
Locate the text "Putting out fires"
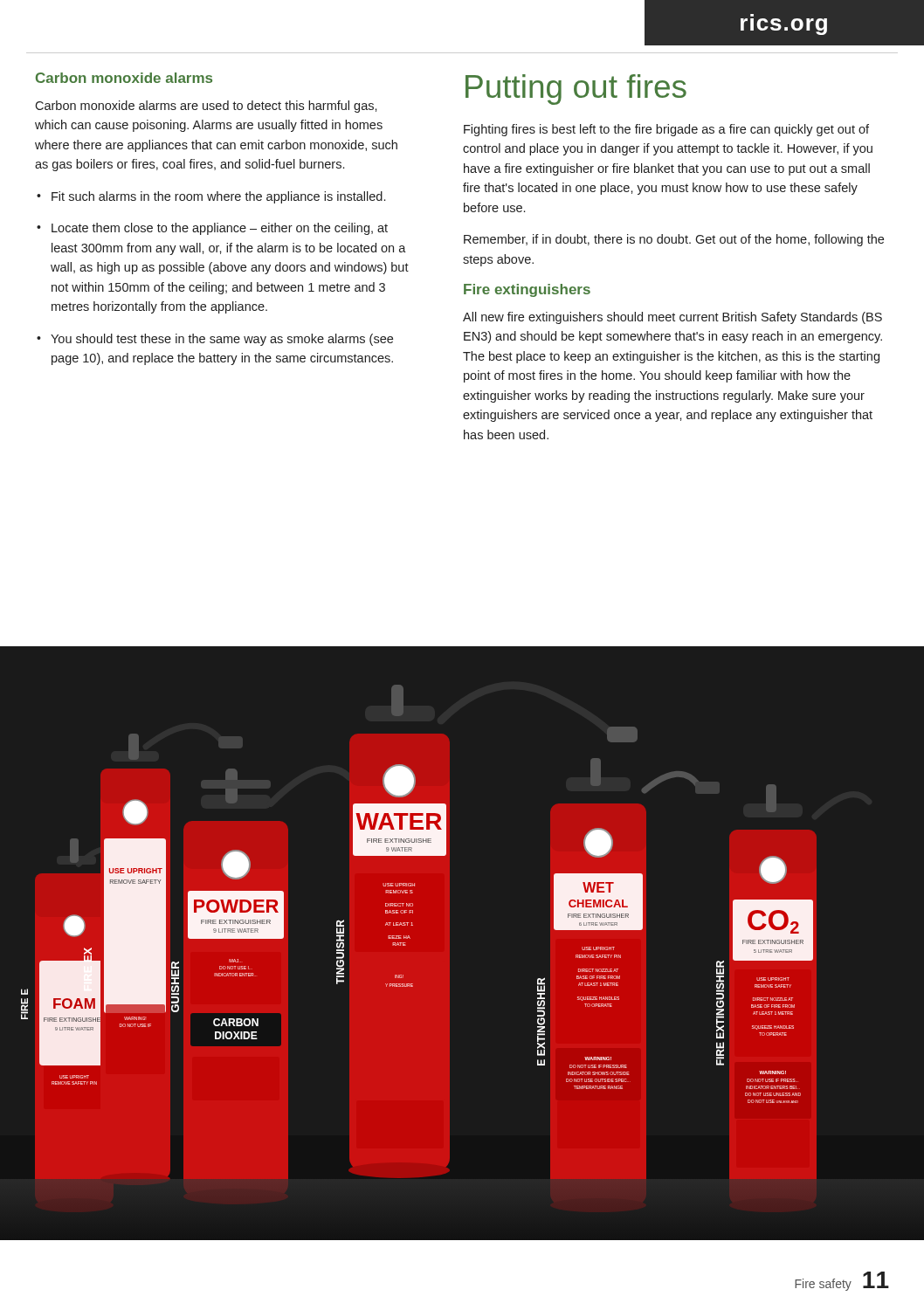tap(575, 87)
